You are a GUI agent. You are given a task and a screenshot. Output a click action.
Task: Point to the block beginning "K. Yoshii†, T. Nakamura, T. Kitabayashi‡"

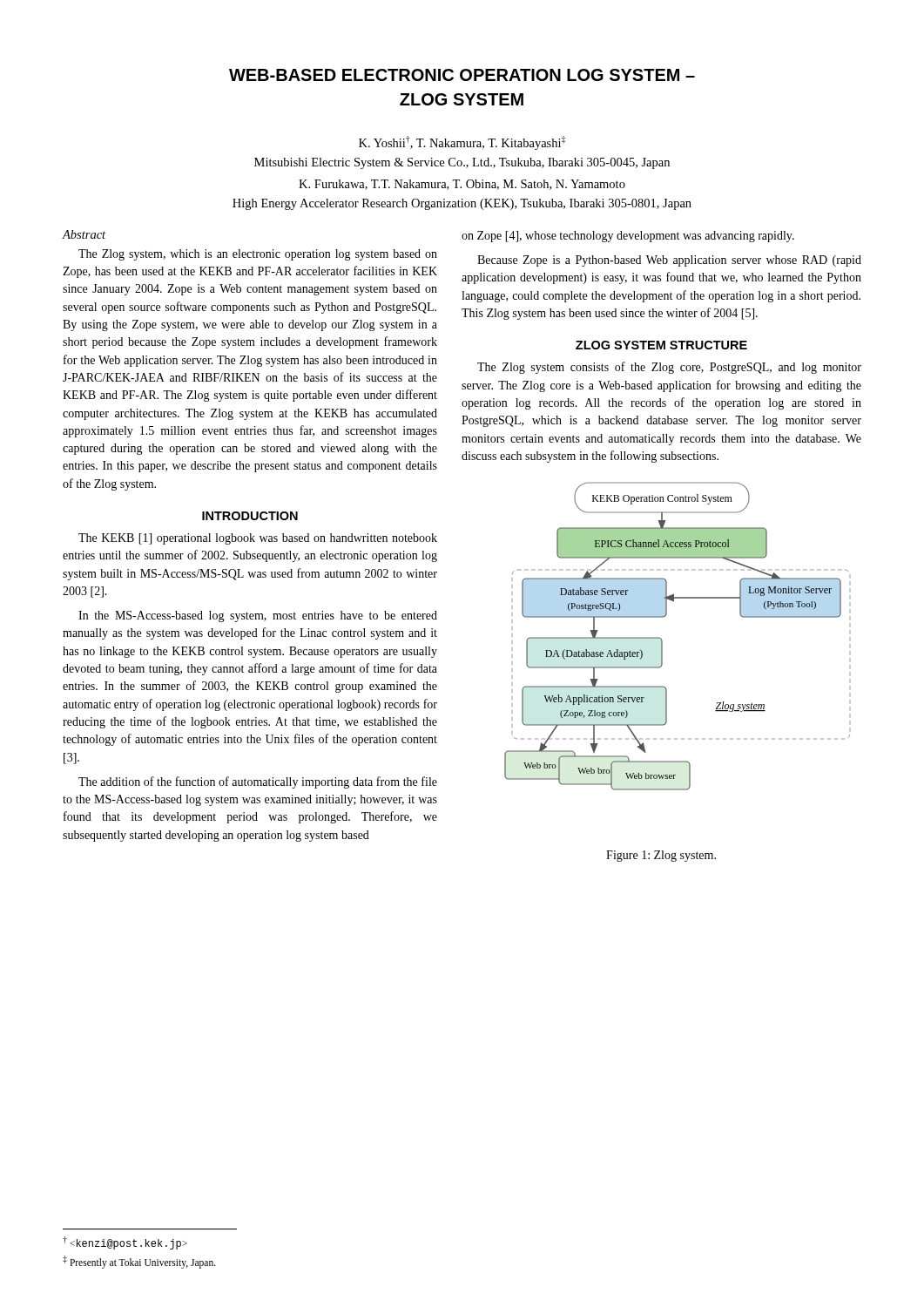(462, 151)
